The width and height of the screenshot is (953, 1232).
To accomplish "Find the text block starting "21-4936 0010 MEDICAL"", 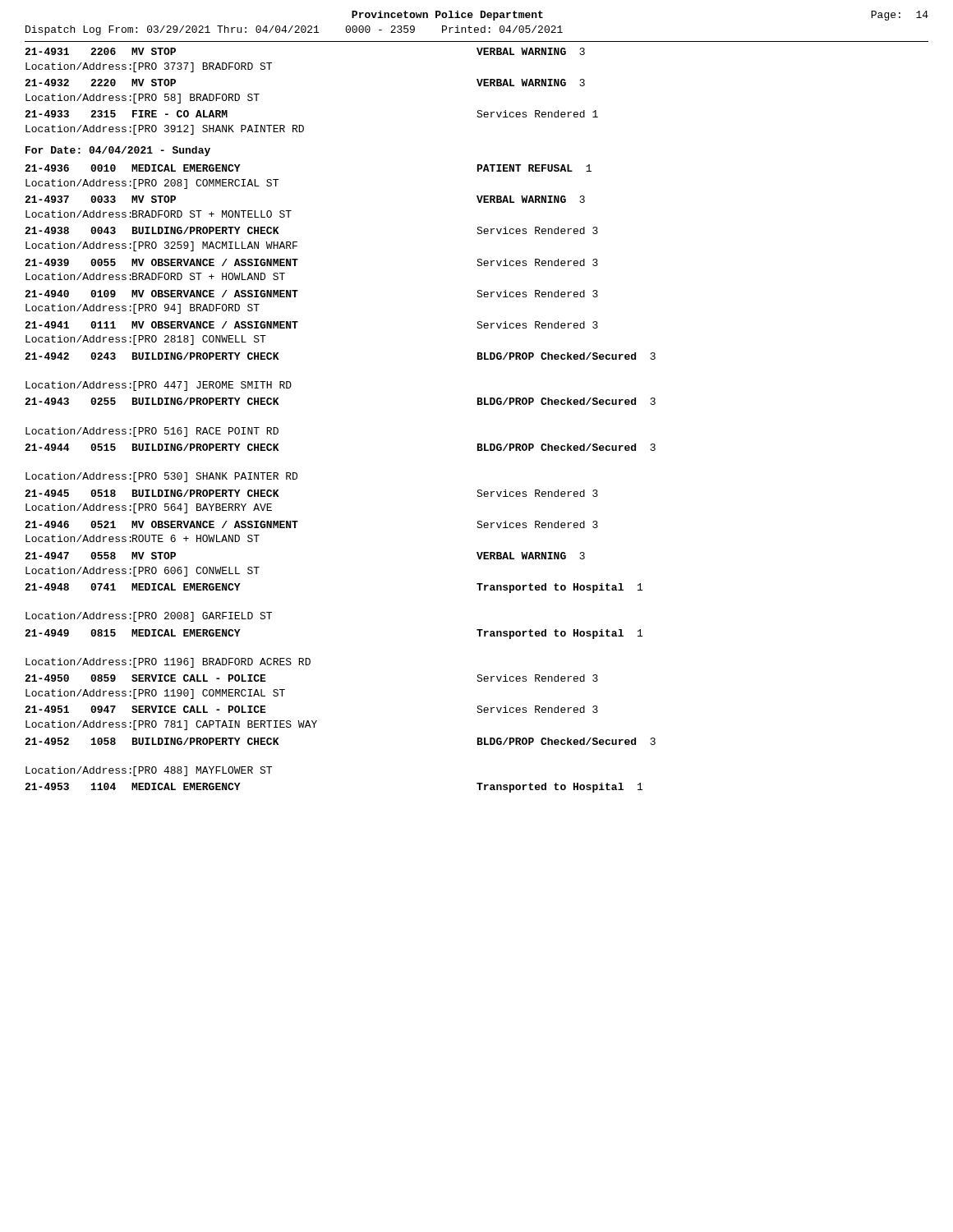I will pos(476,176).
